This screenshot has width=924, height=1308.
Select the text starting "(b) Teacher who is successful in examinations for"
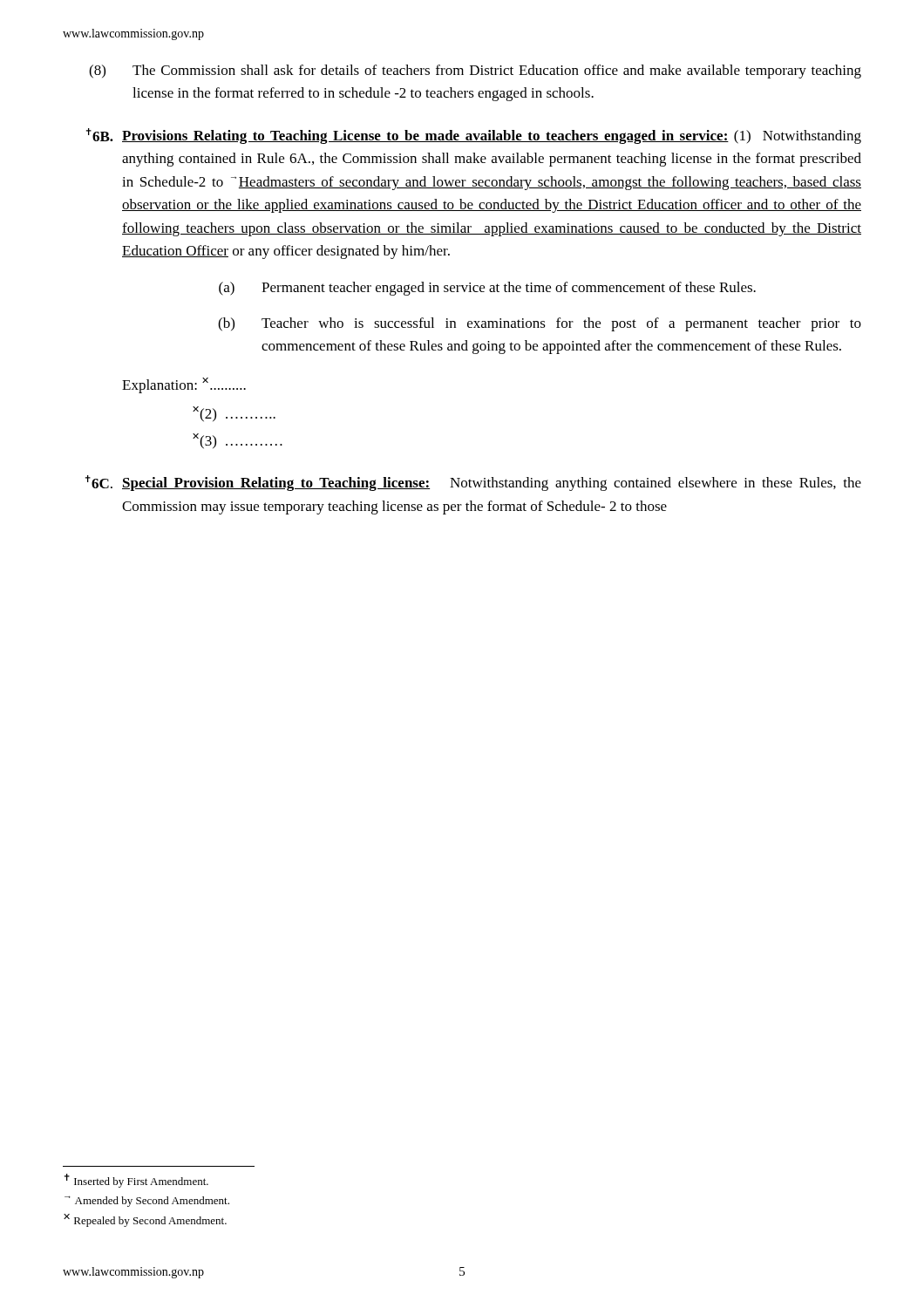pos(526,335)
